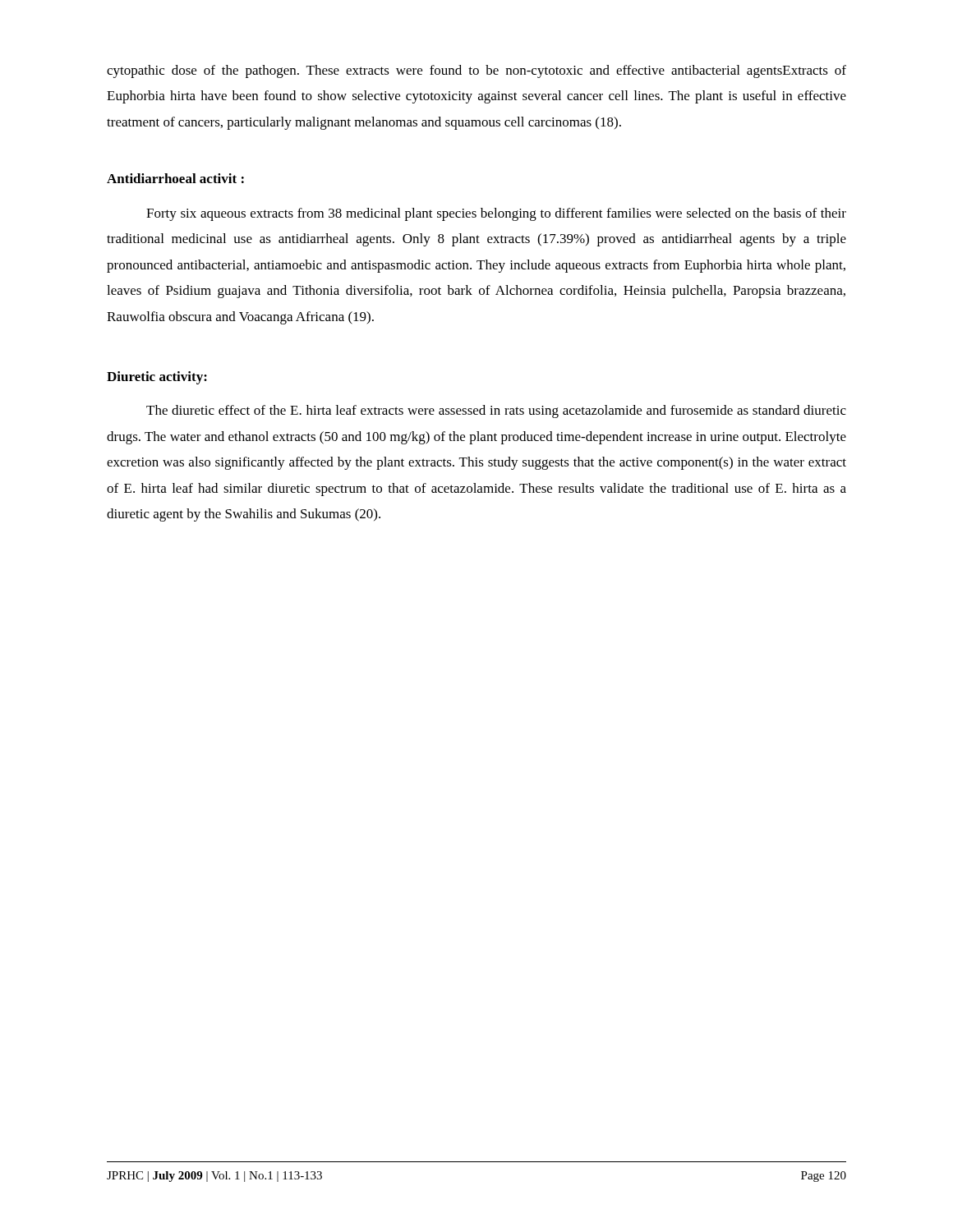Image resolution: width=953 pixels, height=1232 pixels.
Task: Click the passage that begins "The diuretic effect of the"
Action: pos(476,462)
